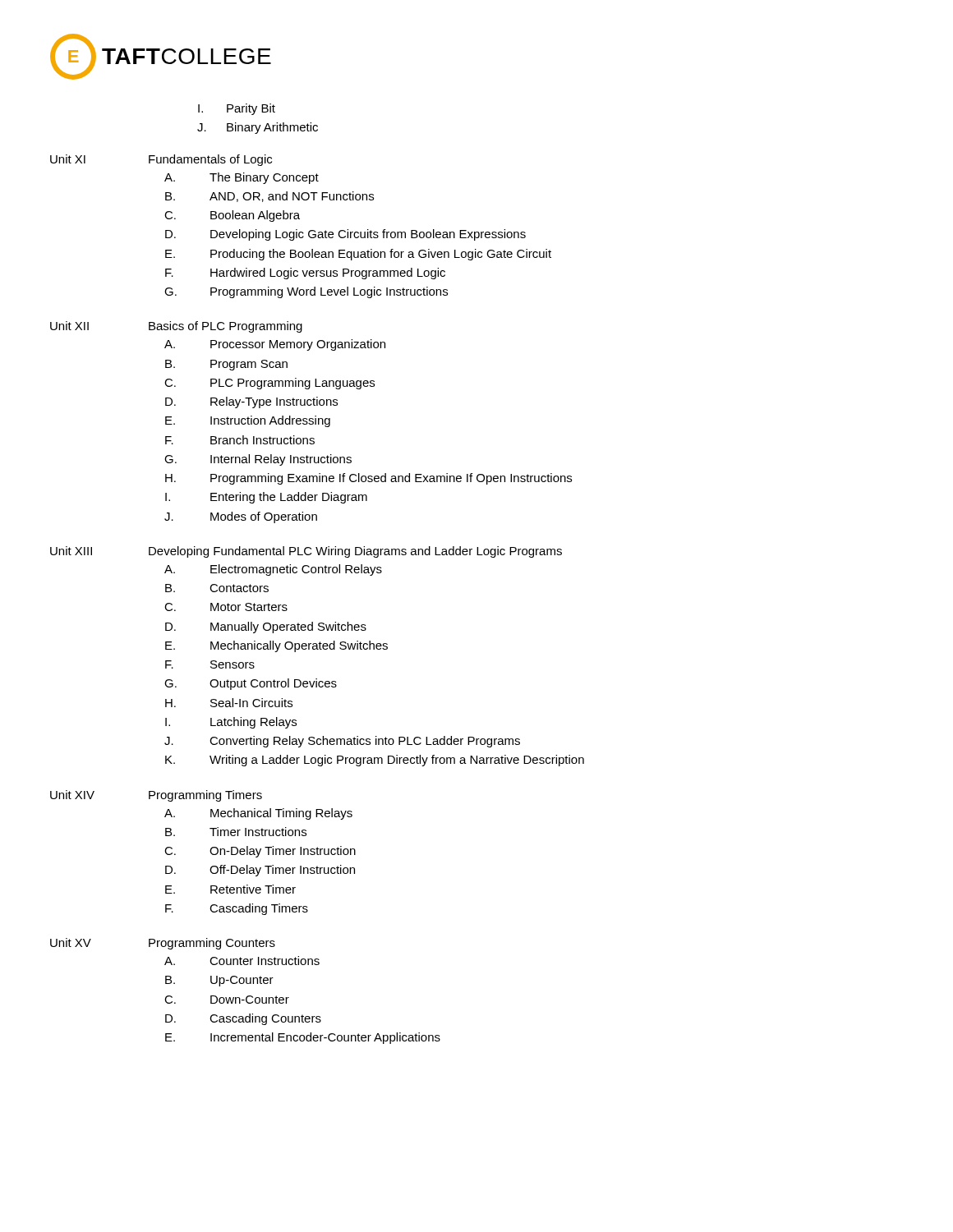Where does it say "C.PLC Programming Languages"?
This screenshot has width=953, height=1232.
[x=269, y=384]
